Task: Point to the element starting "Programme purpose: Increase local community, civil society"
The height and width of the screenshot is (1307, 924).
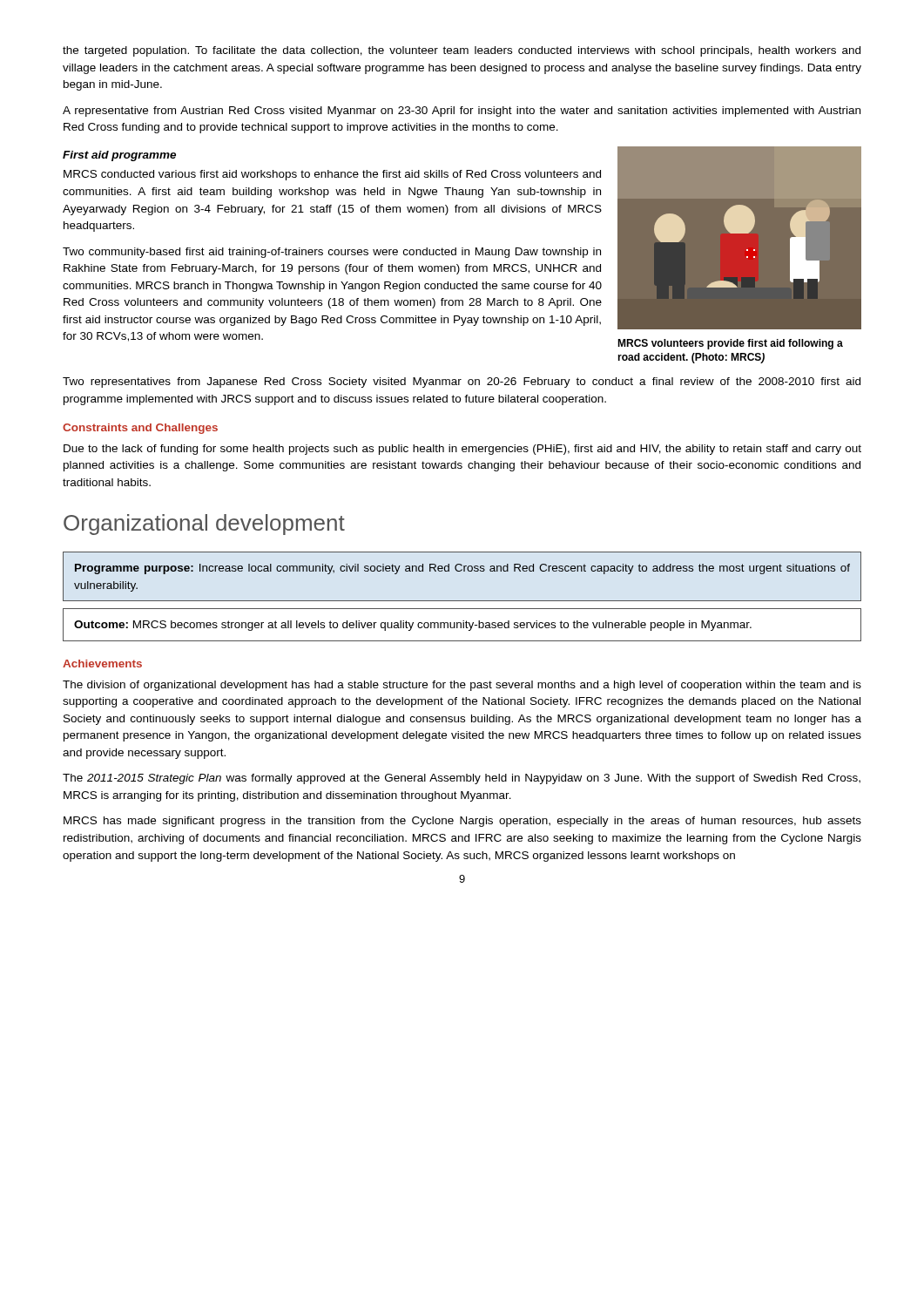Action: click(x=462, y=577)
